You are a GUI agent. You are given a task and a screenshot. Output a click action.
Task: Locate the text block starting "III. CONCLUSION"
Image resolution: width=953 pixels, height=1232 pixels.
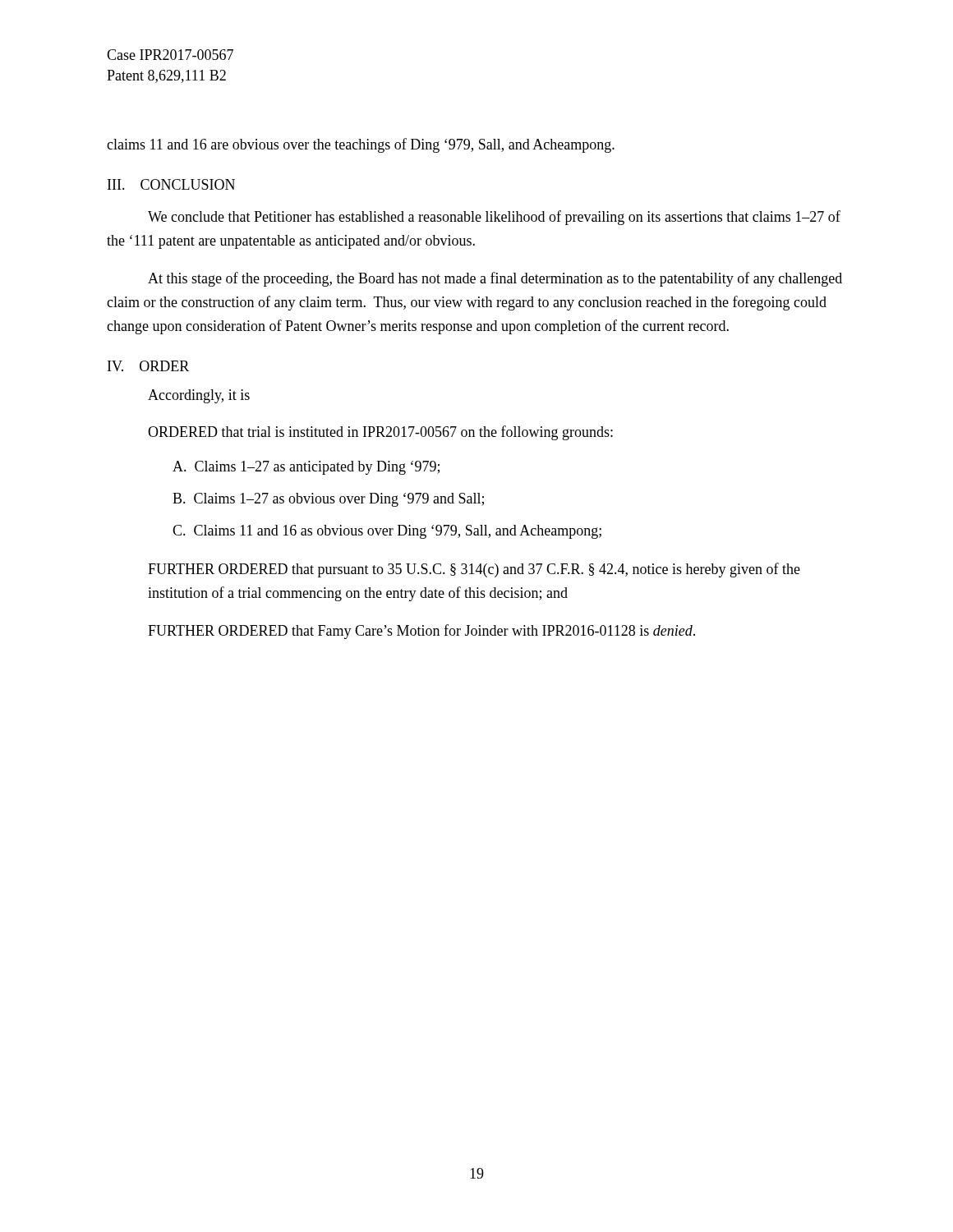coord(171,185)
